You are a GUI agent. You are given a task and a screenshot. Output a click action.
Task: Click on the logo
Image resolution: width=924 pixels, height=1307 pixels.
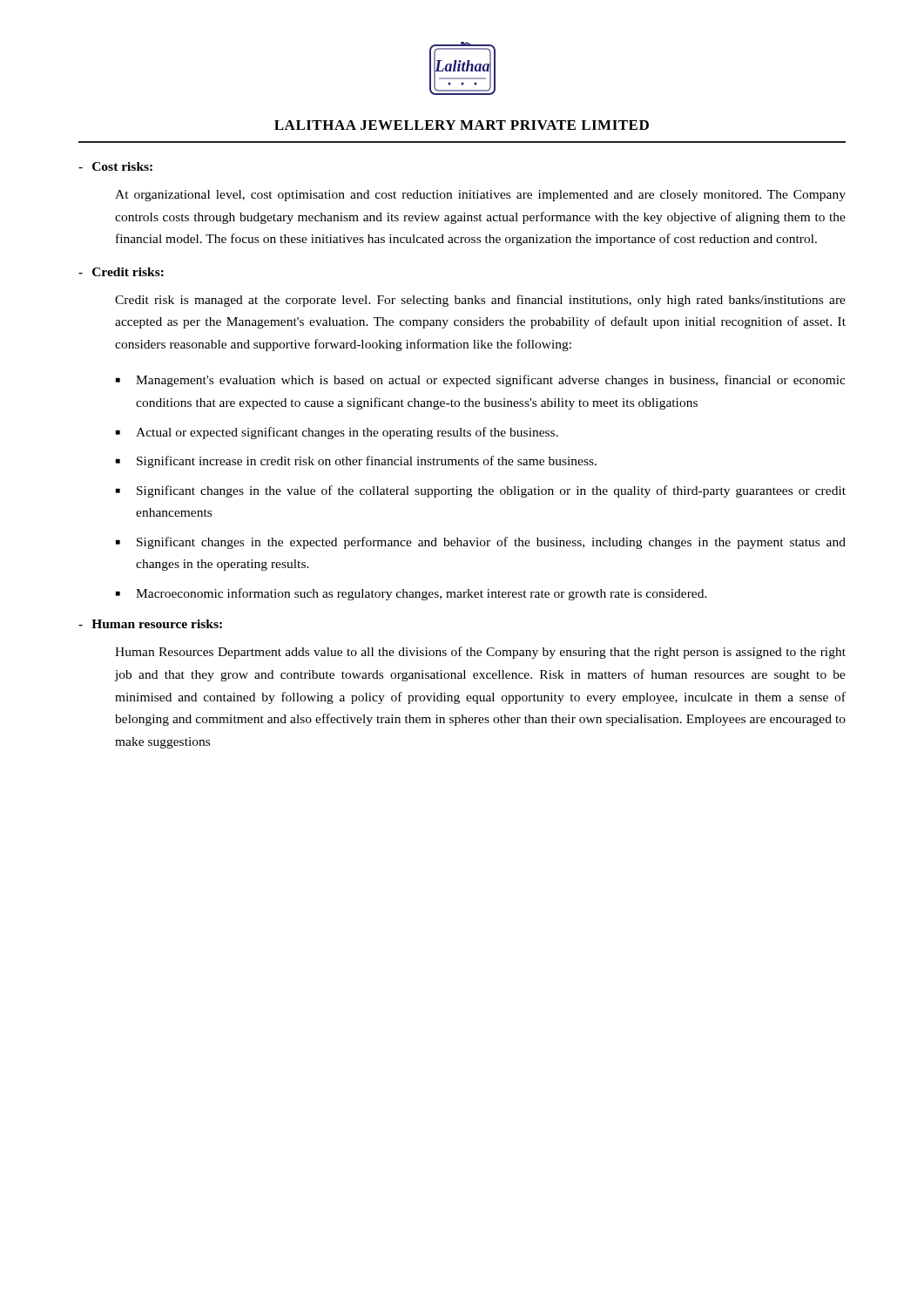[x=462, y=75]
